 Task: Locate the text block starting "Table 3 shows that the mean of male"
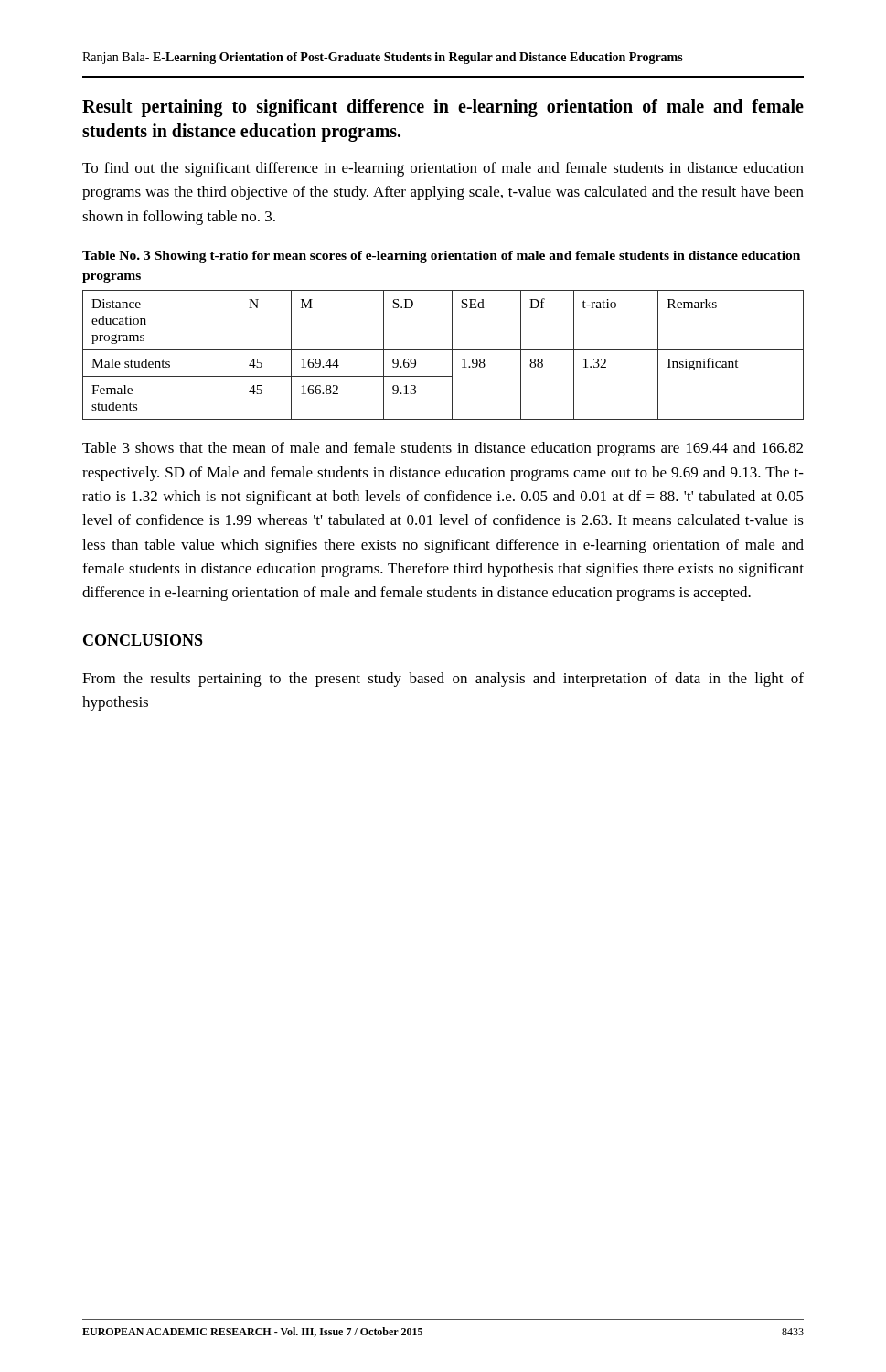pyautogui.click(x=443, y=521)
